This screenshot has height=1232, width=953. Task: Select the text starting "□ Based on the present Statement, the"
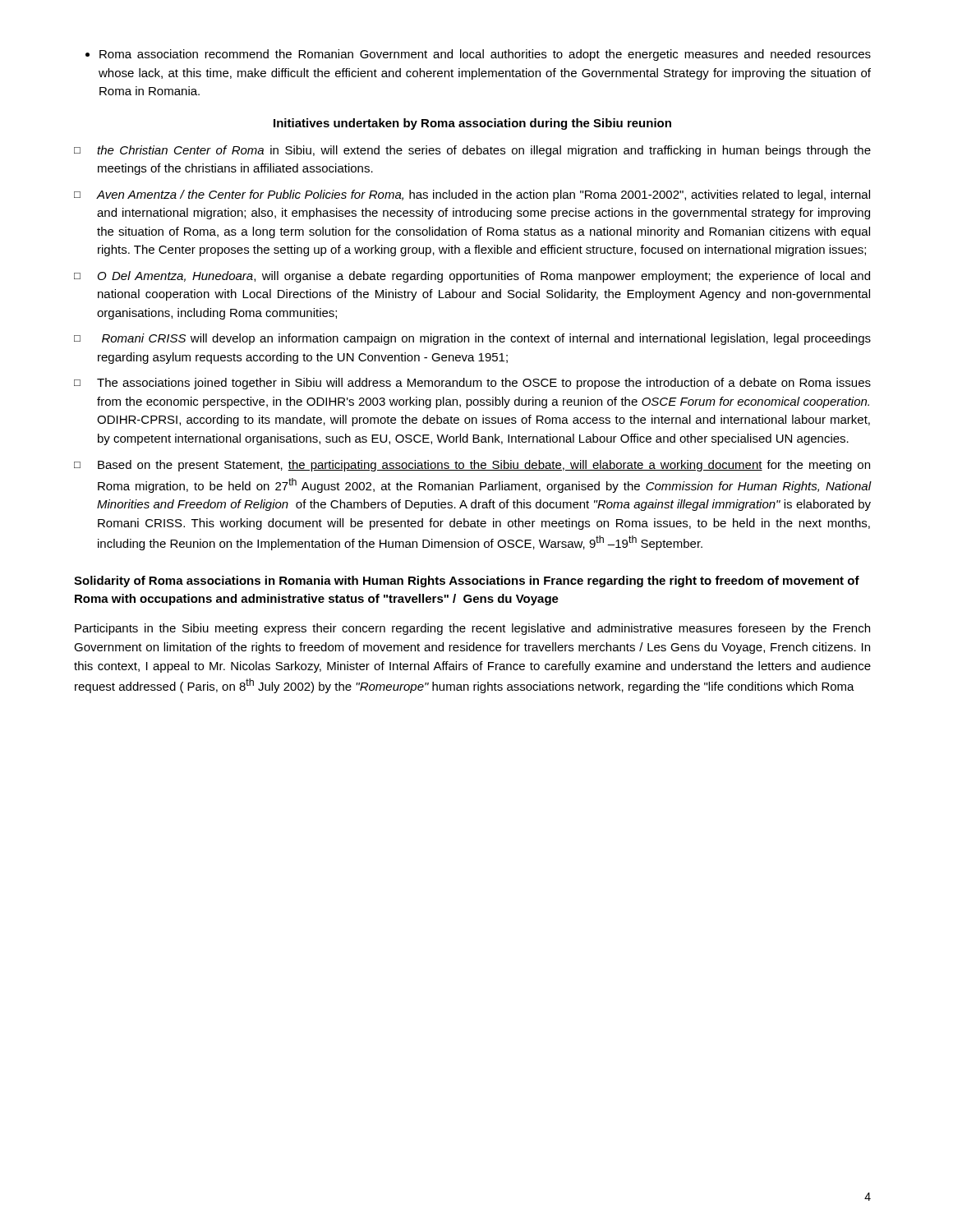[x=472, y=505]
